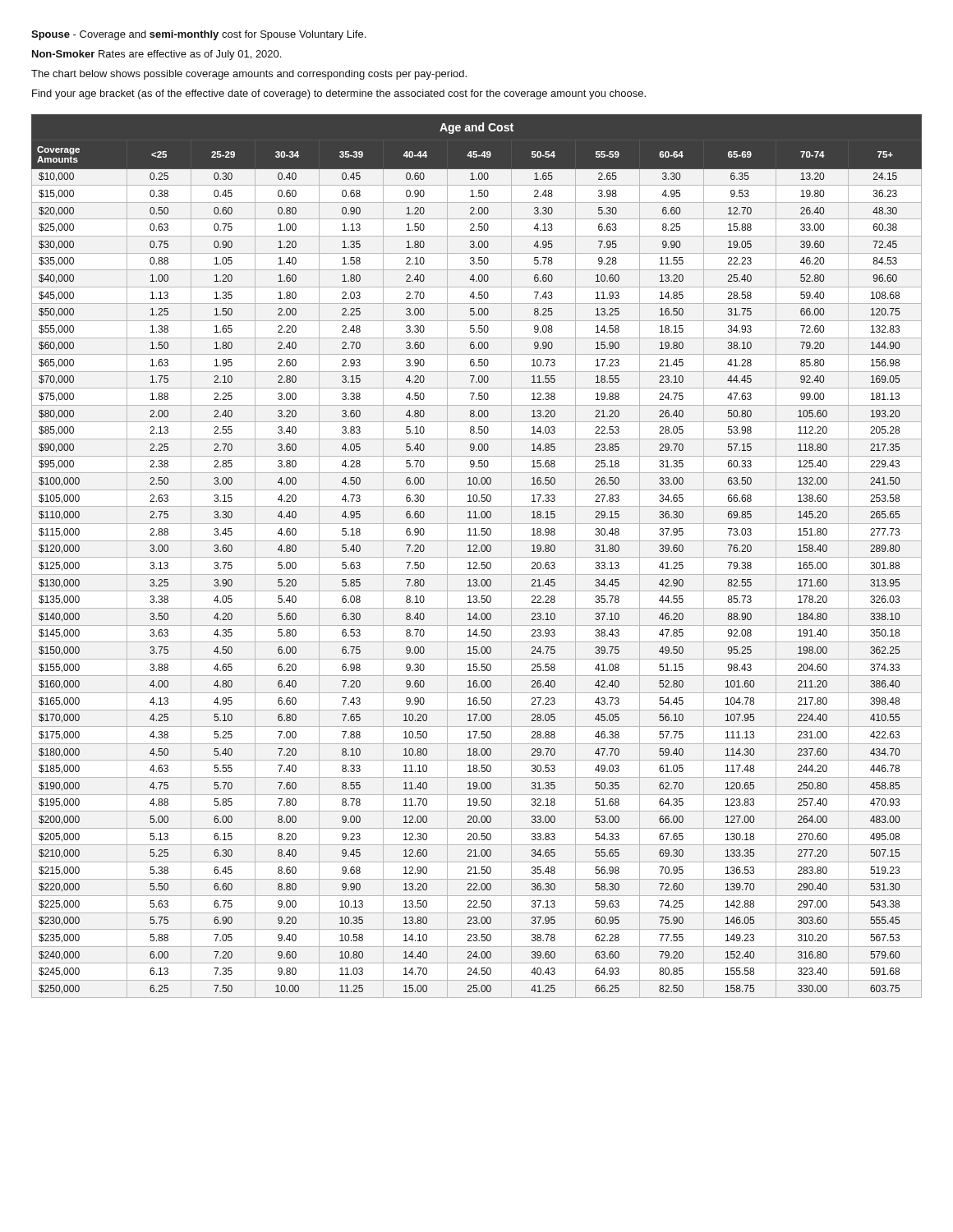The width and height of the screenshot is (953, 1232).
Task: Locate the table with the text "Age and Cost"
Action: 476,556
